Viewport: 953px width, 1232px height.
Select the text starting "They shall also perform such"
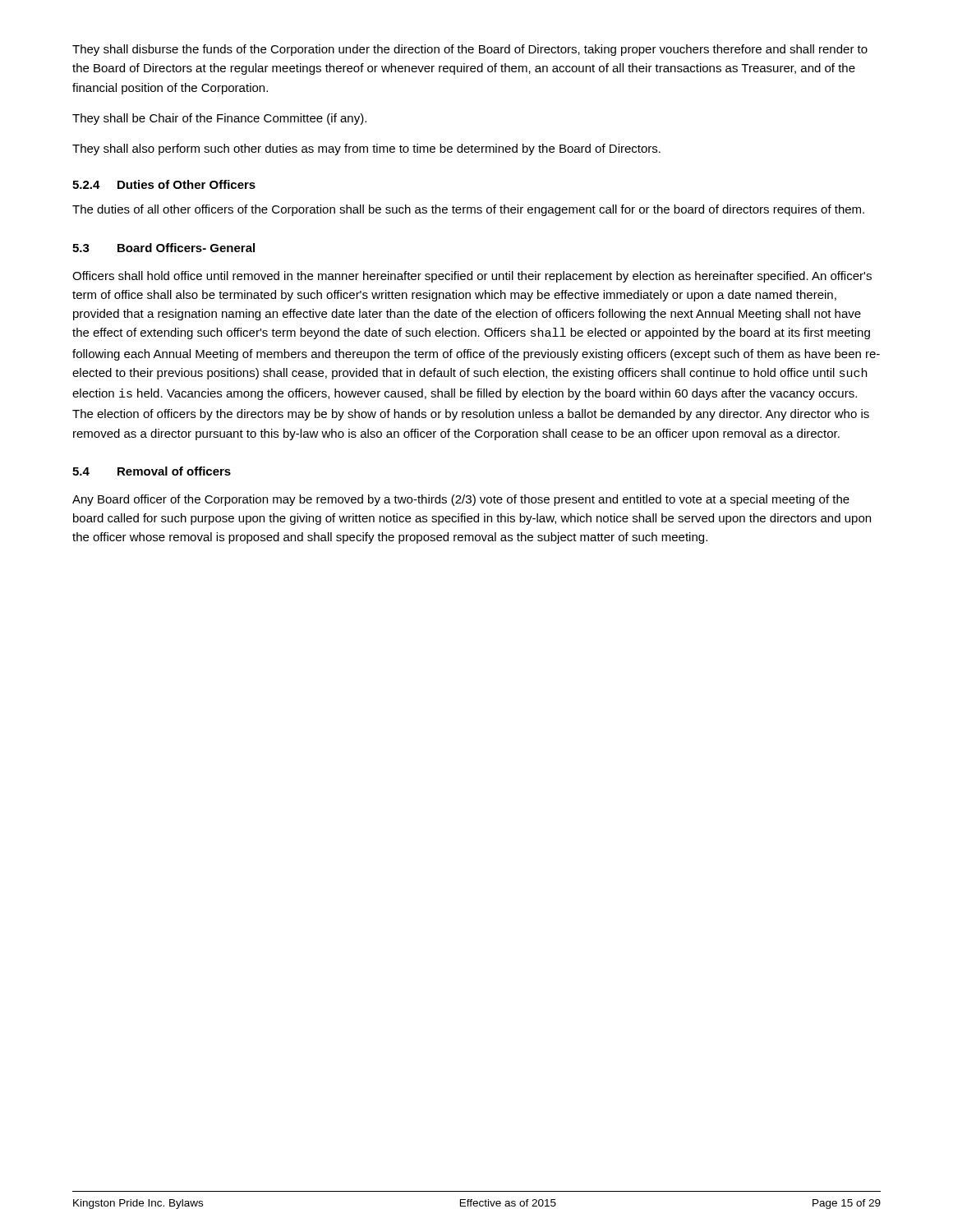pos(367,148)
